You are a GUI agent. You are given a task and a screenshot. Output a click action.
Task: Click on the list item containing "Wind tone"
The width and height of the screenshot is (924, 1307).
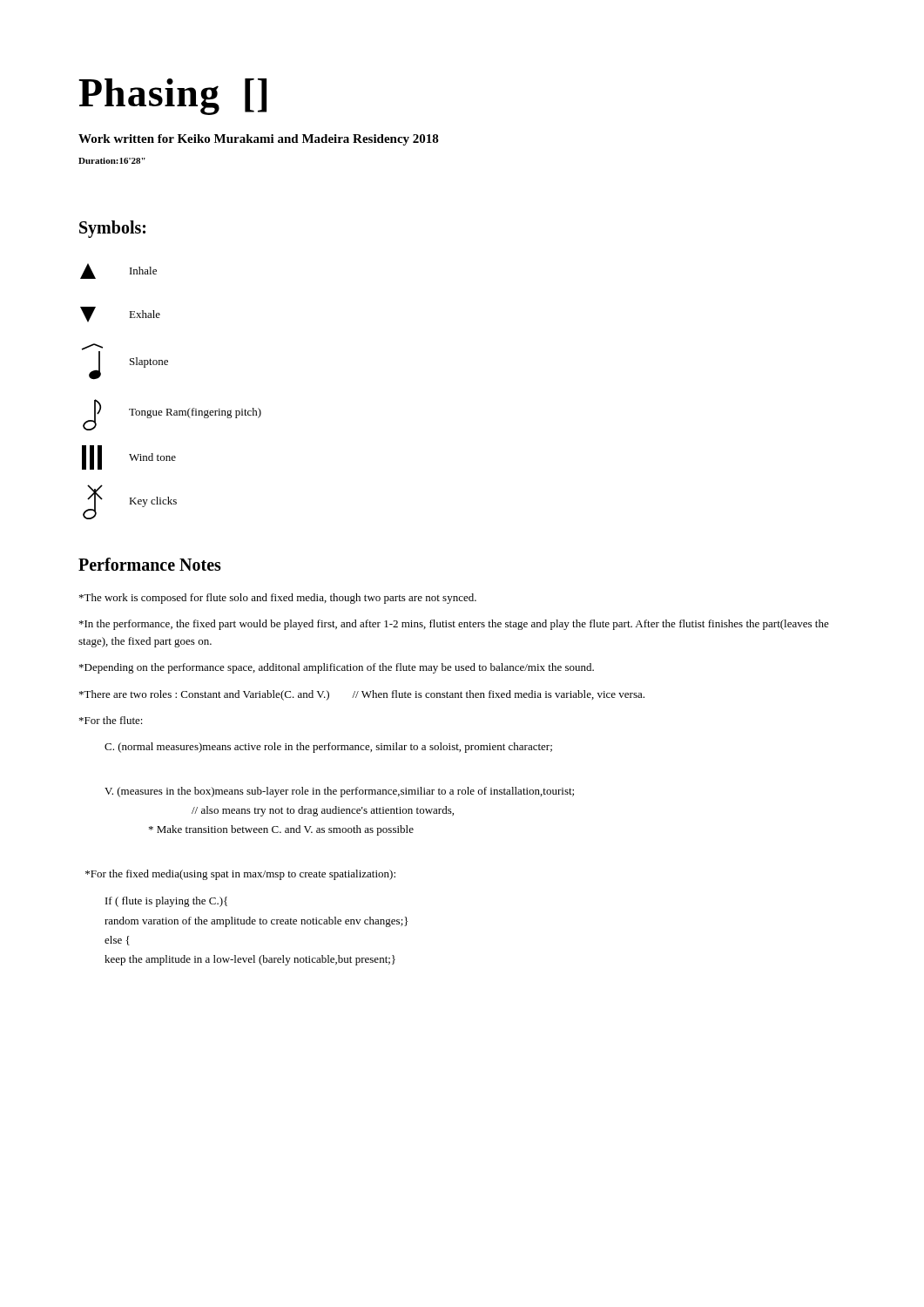click(127, 457)
